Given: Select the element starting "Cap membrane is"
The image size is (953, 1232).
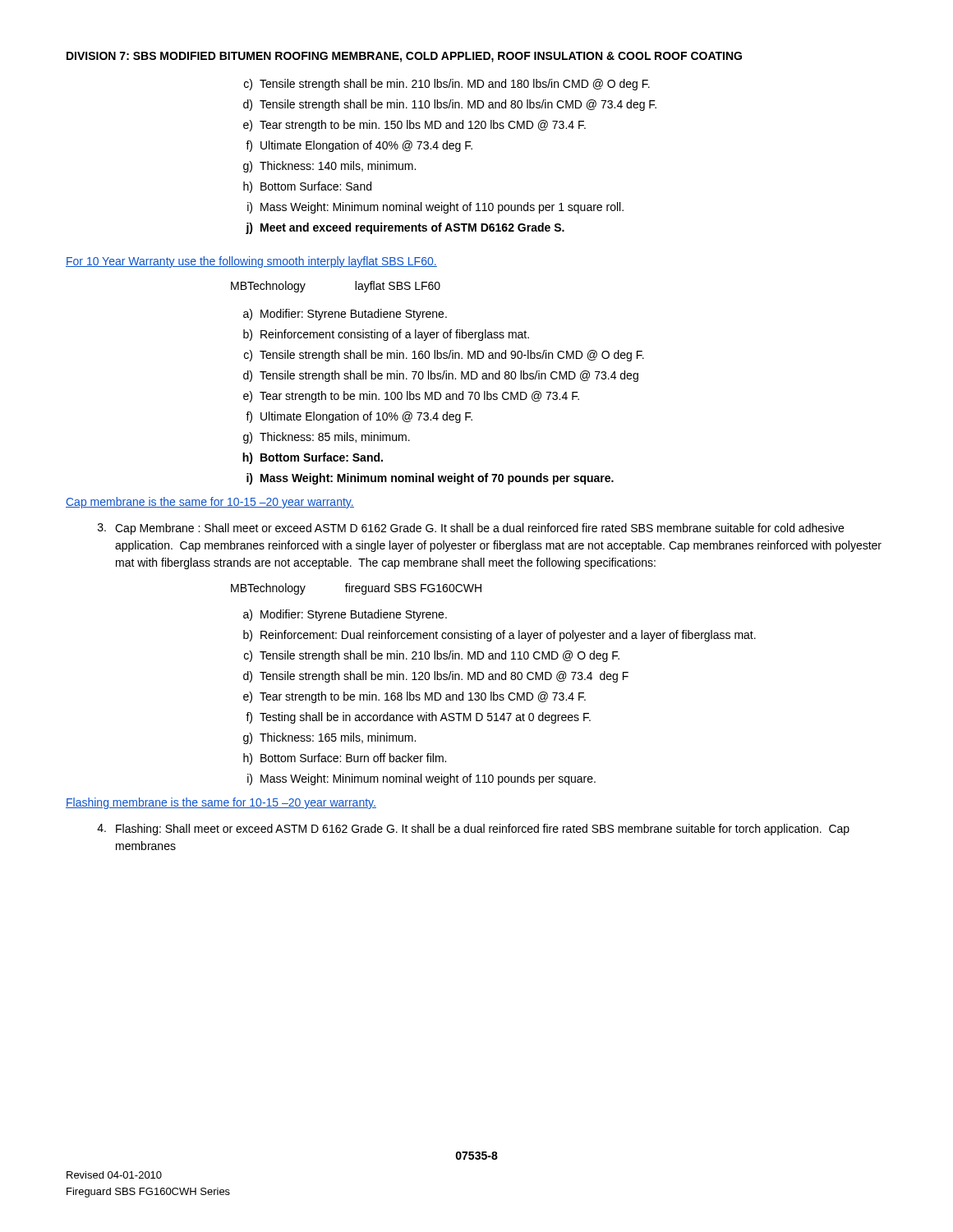Looking at the screenshot, I should [210, 502].
